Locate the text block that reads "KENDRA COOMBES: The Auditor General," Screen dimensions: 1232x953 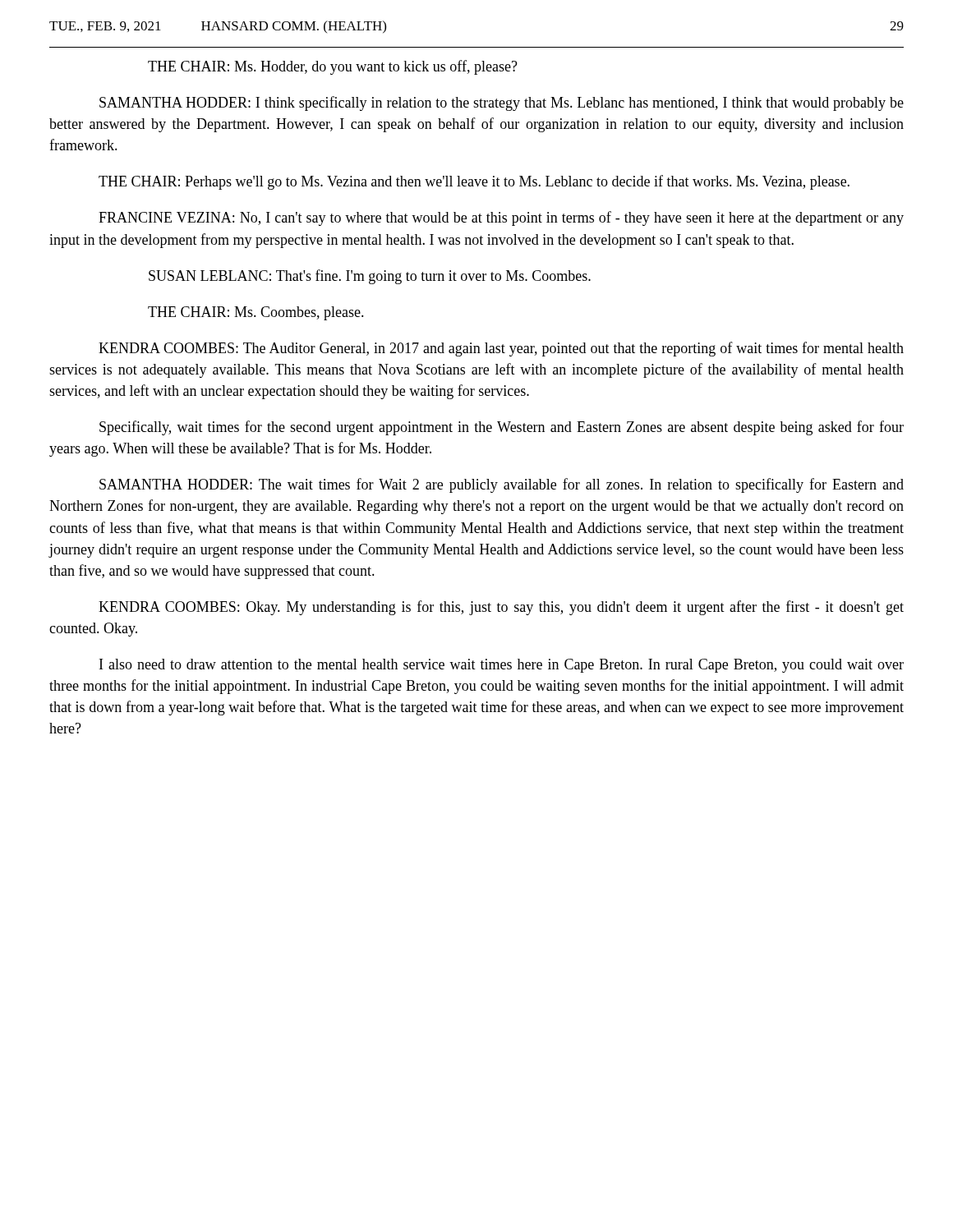(476, 370)
